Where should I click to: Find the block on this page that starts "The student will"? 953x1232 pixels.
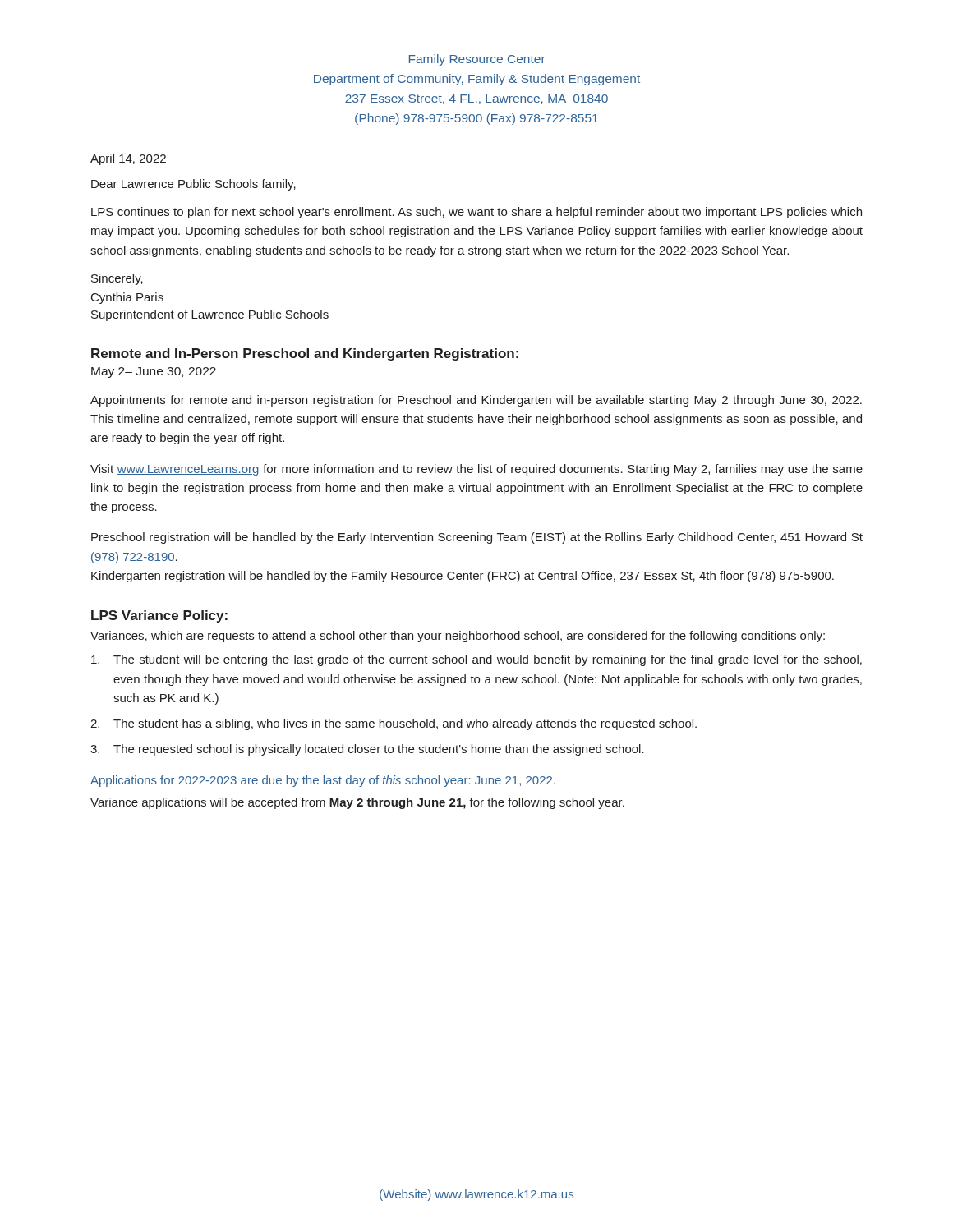(476, 679)
